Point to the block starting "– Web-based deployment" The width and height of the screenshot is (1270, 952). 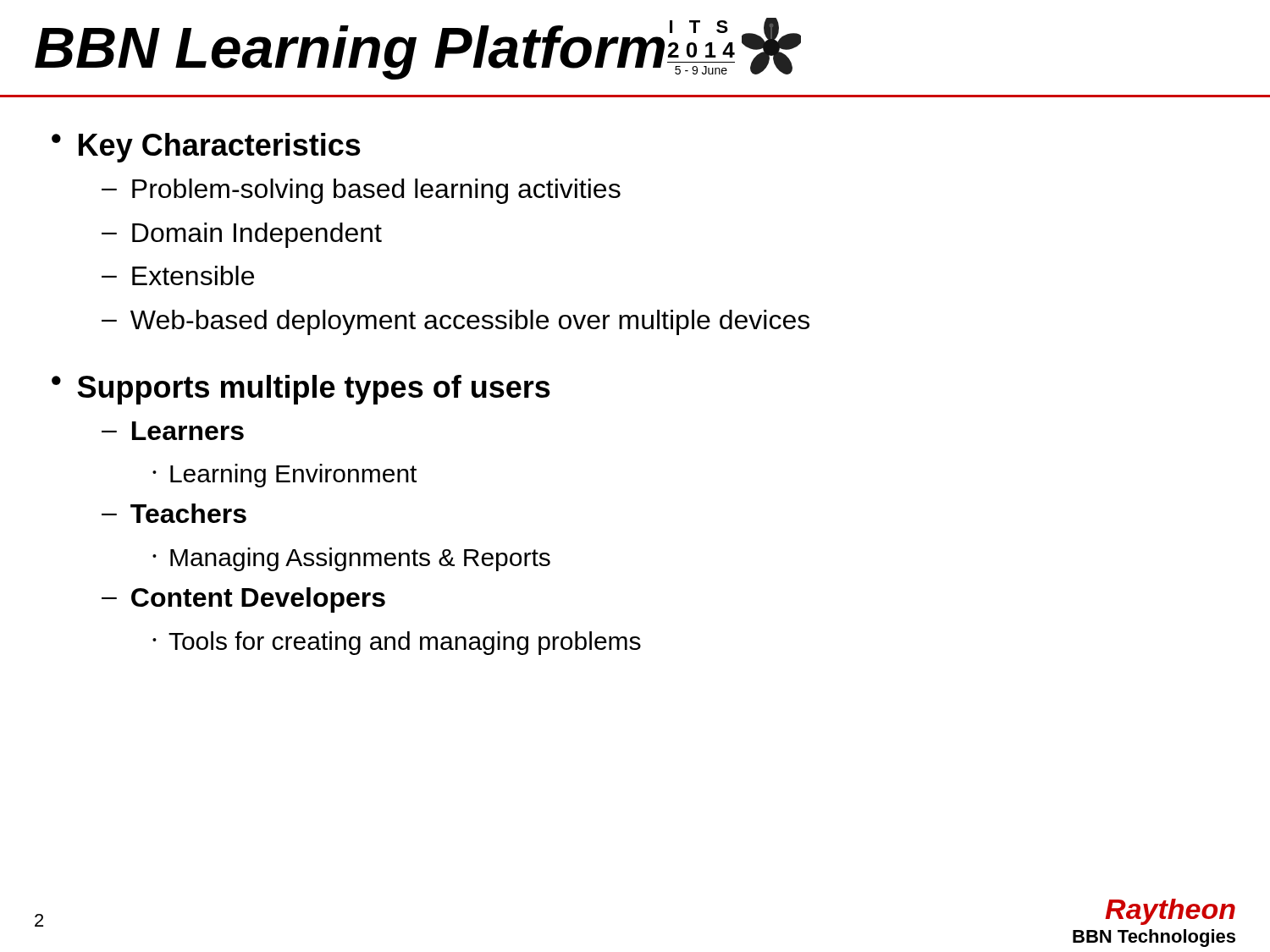[456, 321]
